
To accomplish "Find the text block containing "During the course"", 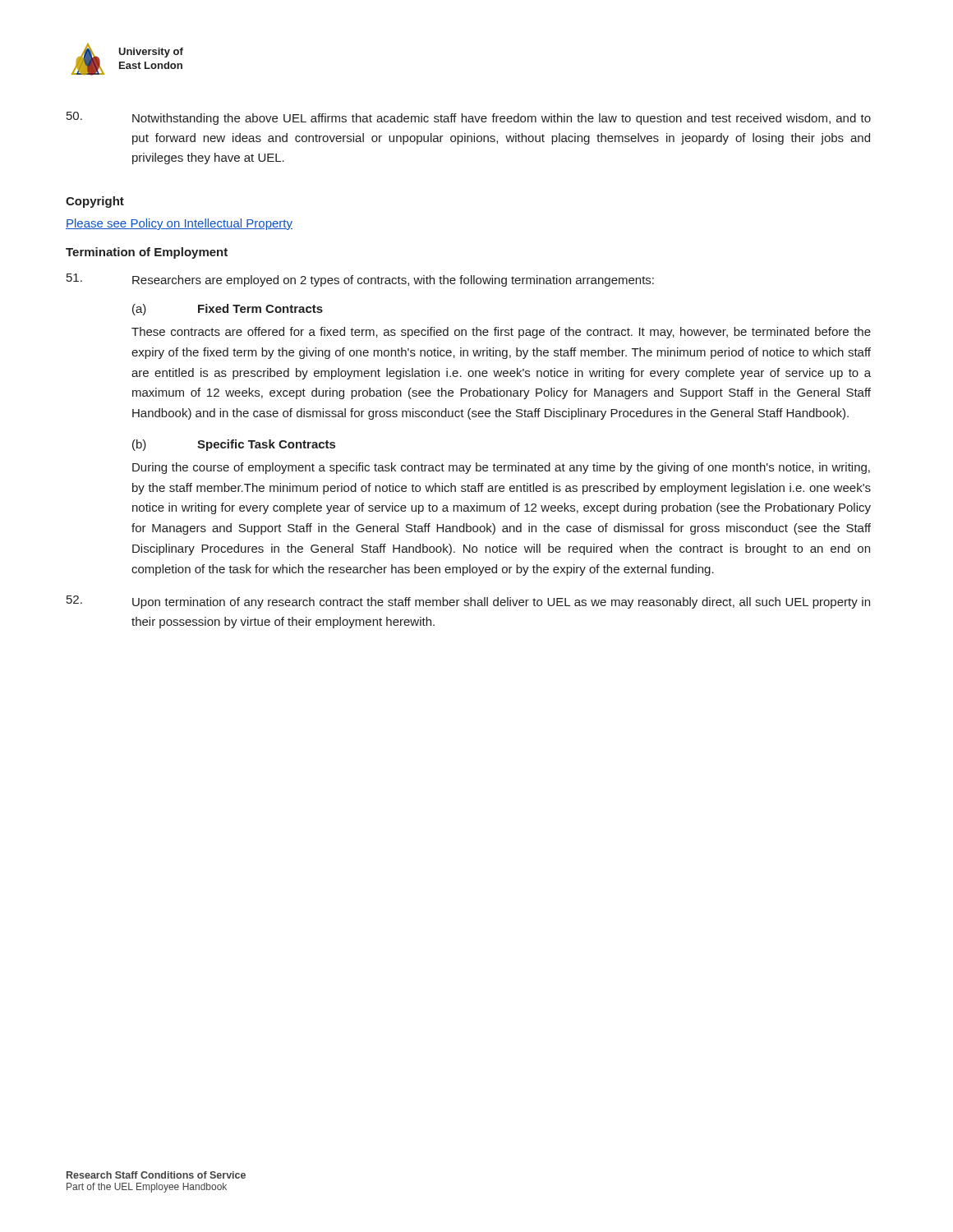I will pos(501,518).
